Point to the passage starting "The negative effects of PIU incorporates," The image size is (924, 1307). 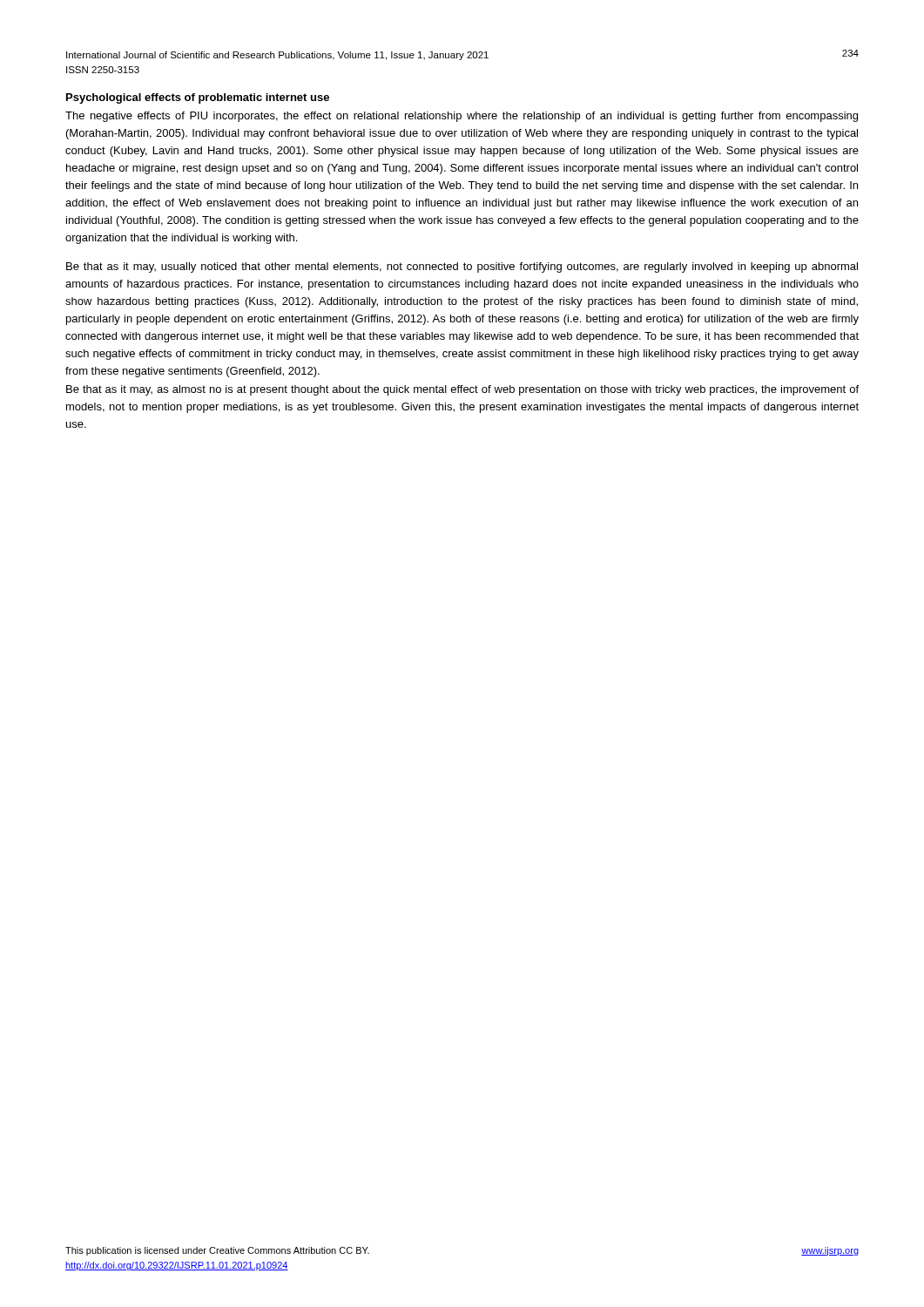[x=462, y=176]
